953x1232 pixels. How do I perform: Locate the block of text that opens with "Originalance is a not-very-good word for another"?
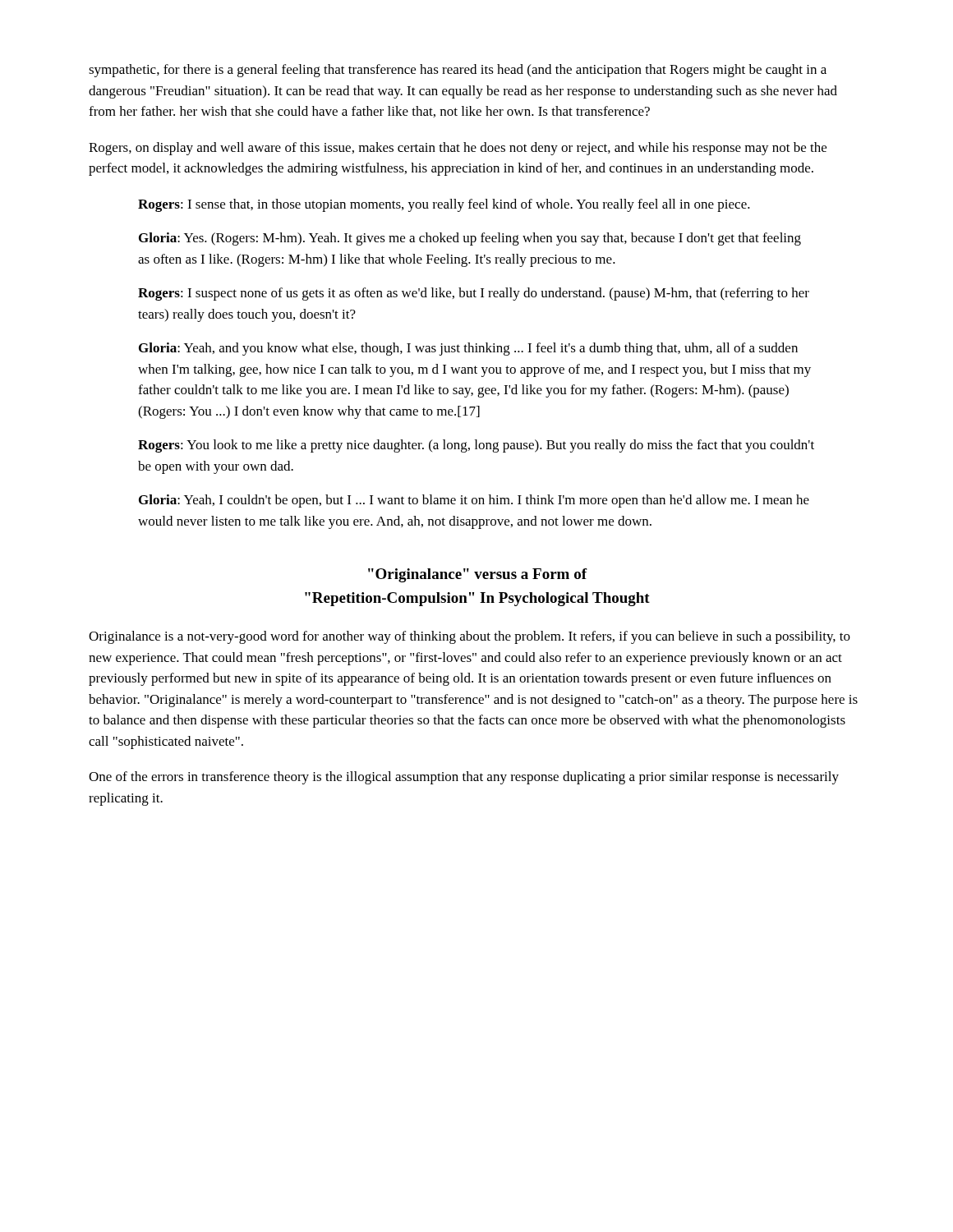473,689
